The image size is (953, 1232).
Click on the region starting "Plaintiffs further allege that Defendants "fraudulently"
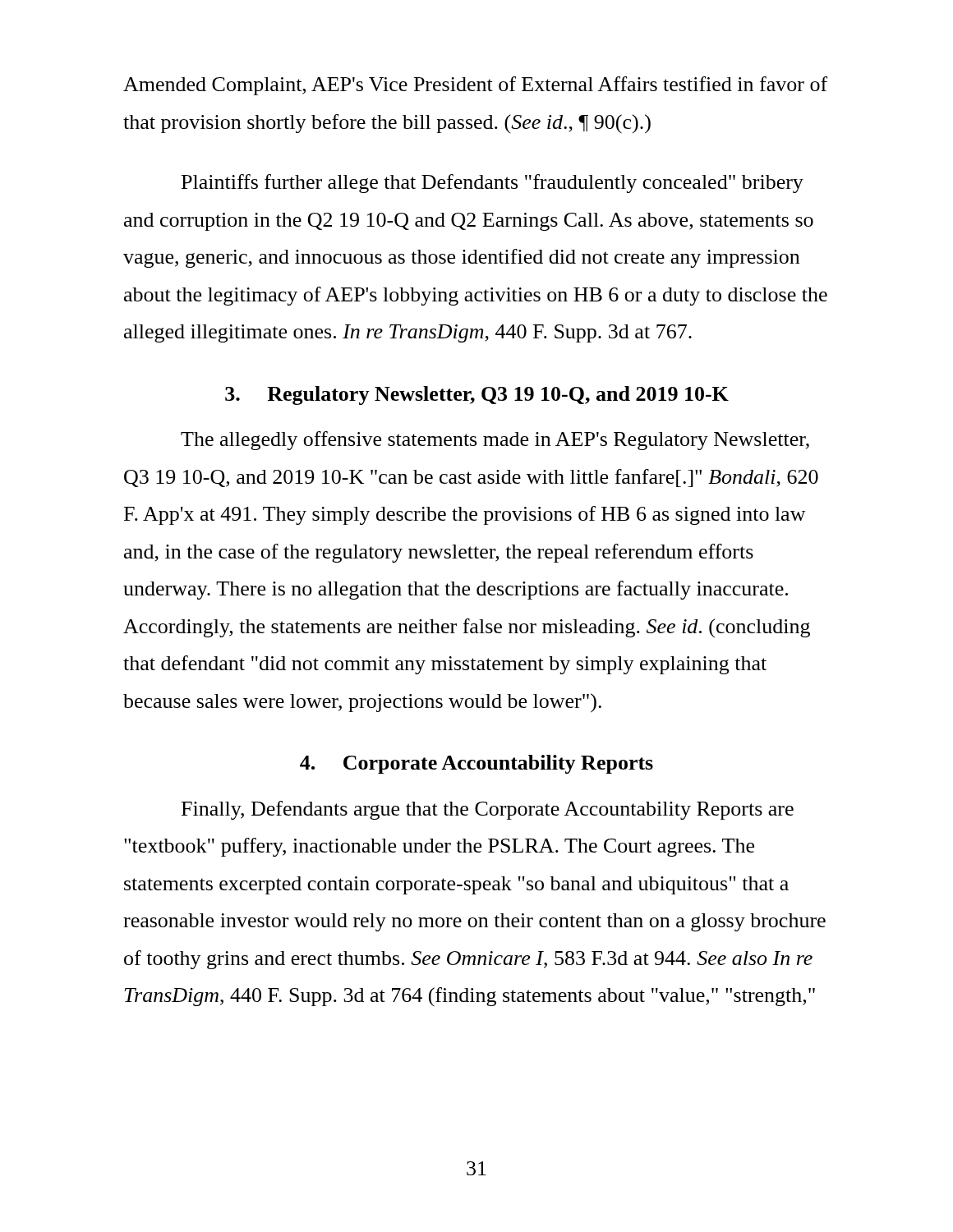(476, 257)
